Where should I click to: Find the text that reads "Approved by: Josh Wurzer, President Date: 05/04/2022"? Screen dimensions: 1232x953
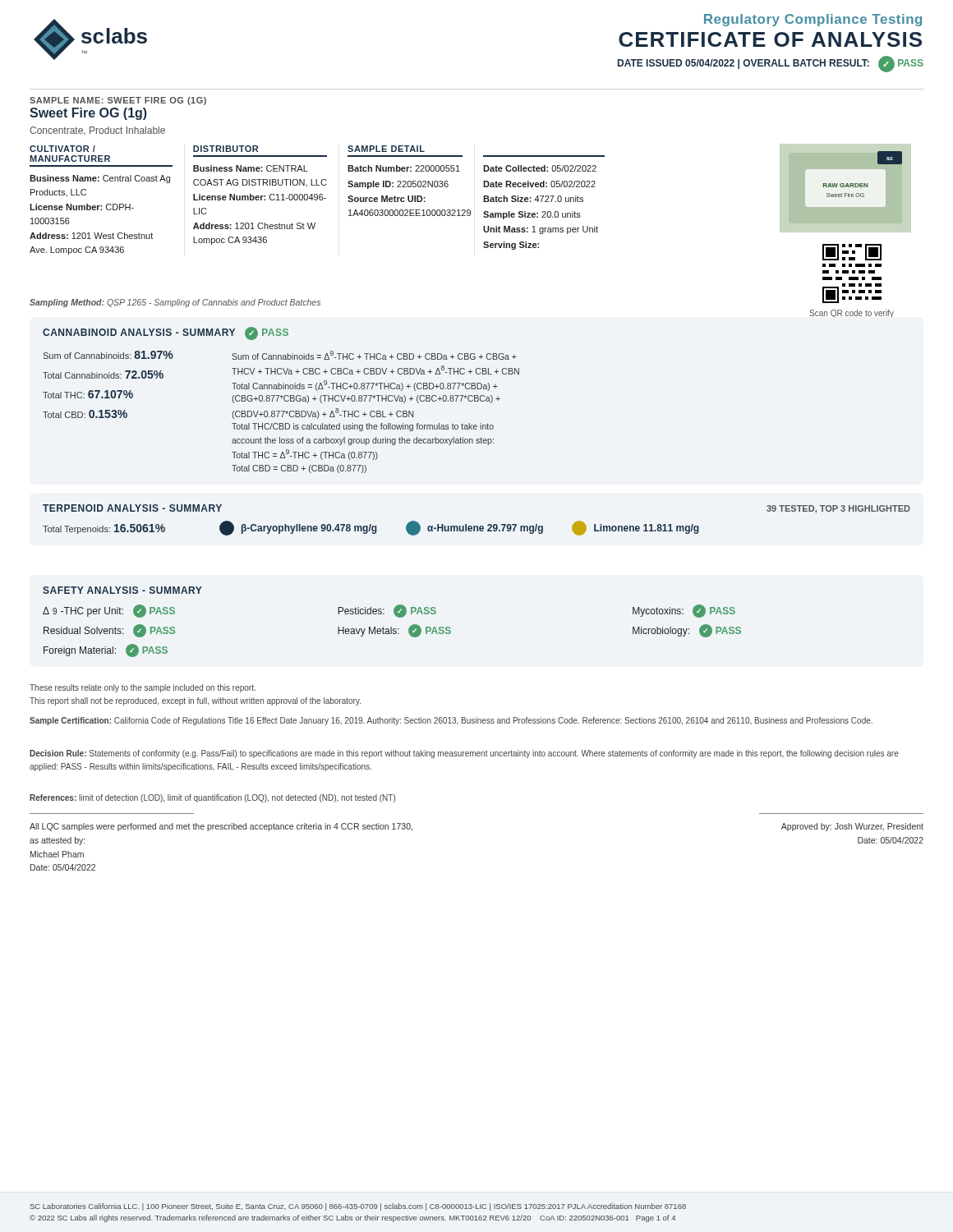[x=852, y=833]
